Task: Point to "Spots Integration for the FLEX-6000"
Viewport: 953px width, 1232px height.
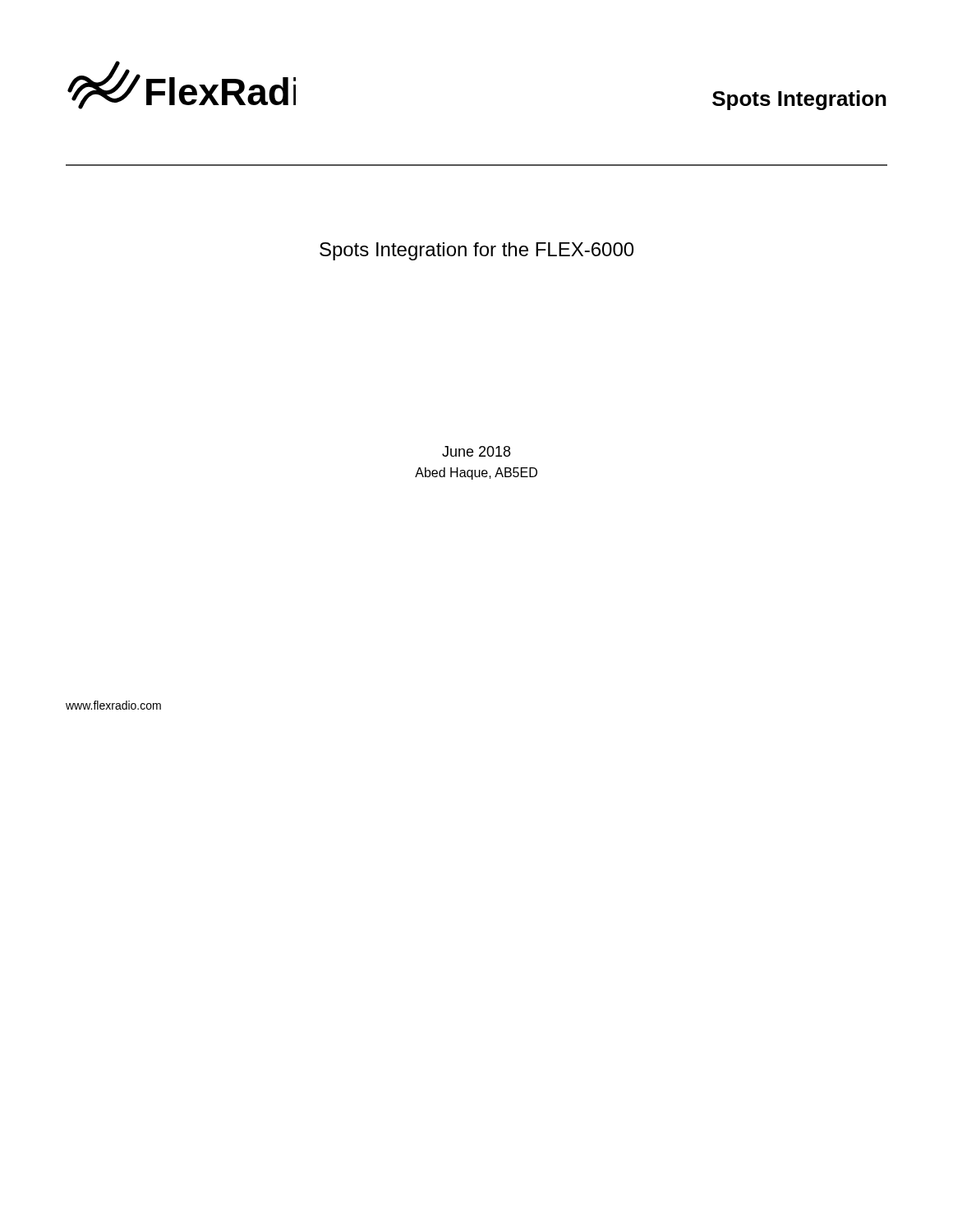Action: (476, 249)
